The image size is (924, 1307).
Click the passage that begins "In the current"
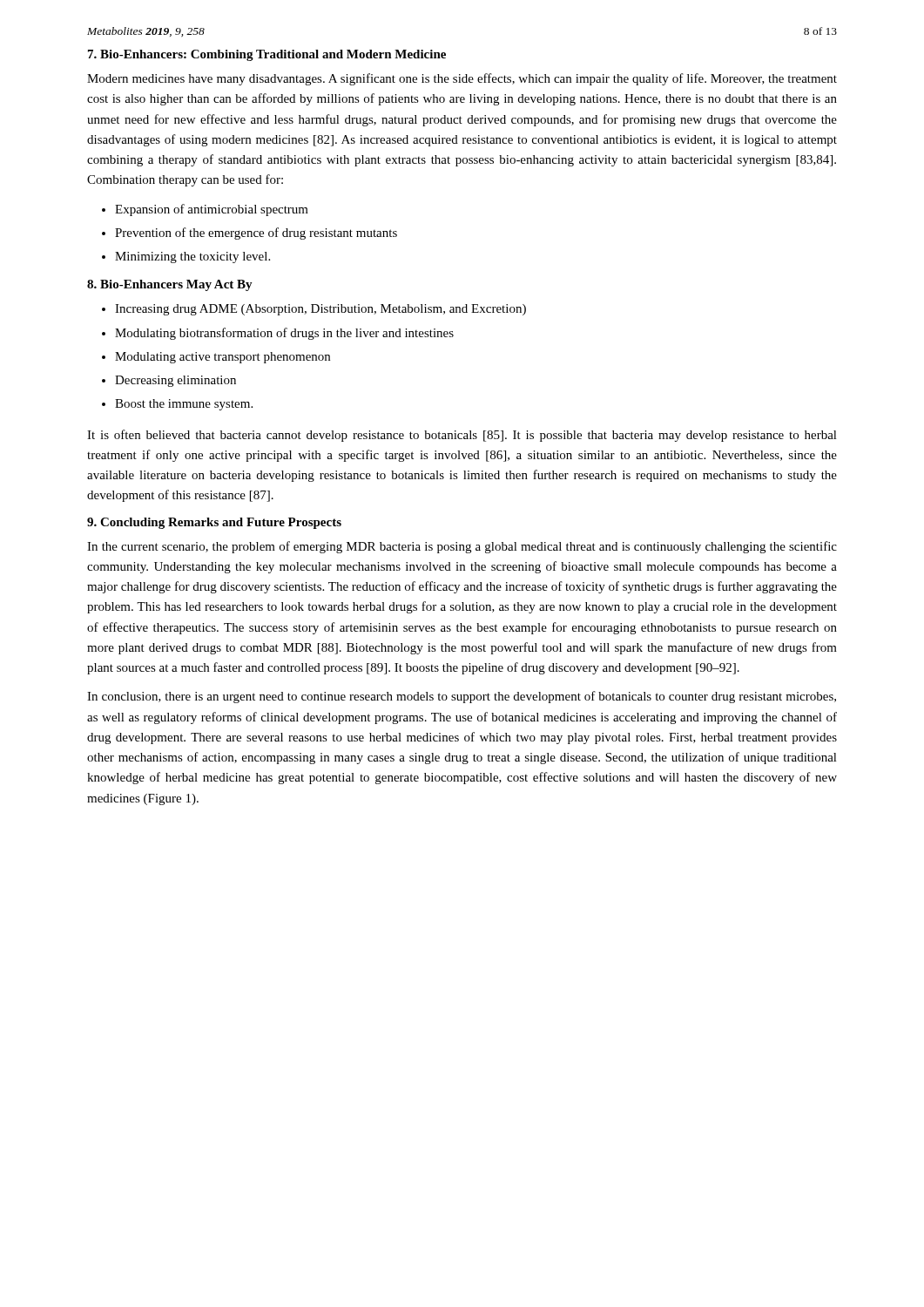pos(462,607)
